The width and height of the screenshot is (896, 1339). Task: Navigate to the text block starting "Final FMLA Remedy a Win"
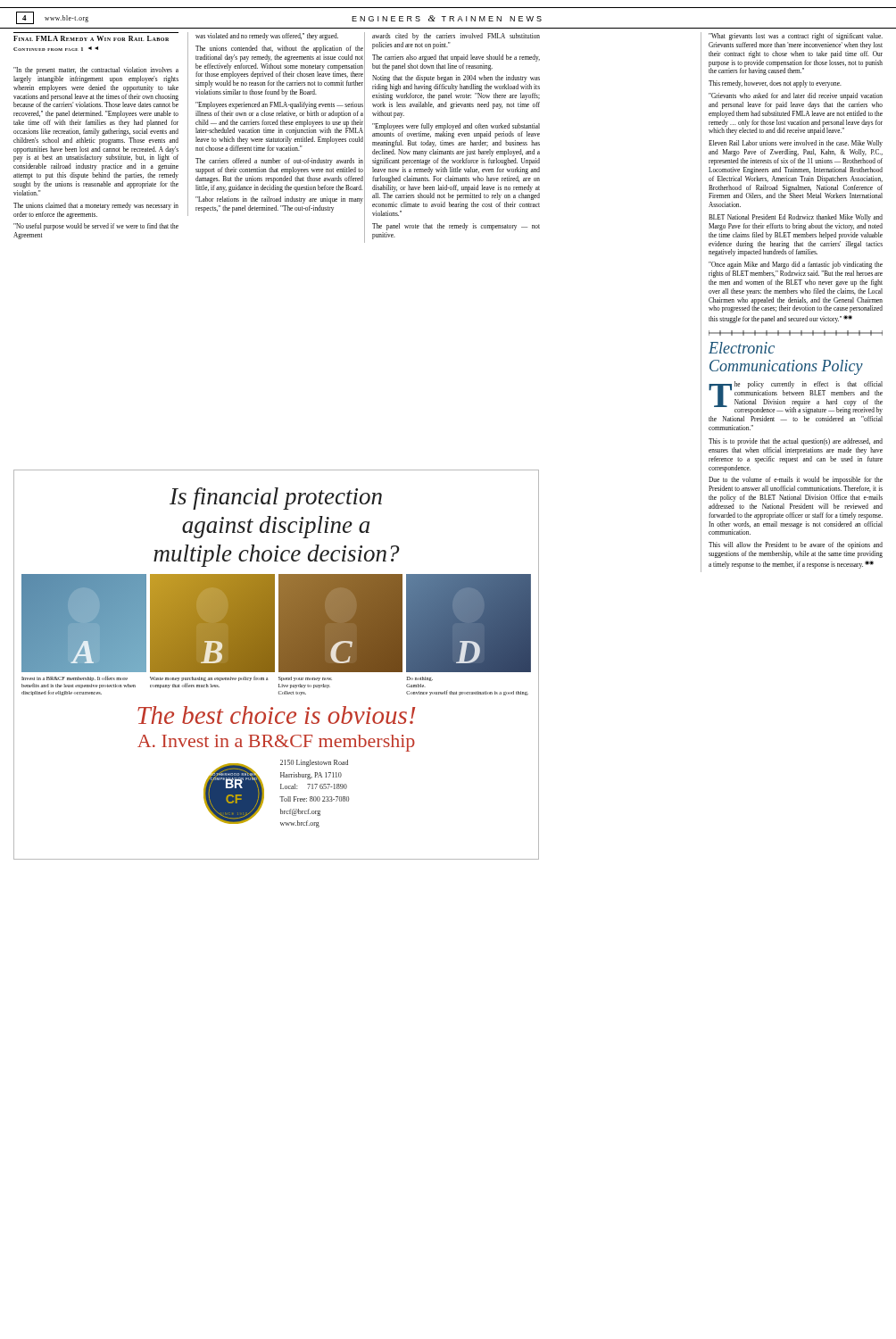pyautogui.click(x=96, y=42)
